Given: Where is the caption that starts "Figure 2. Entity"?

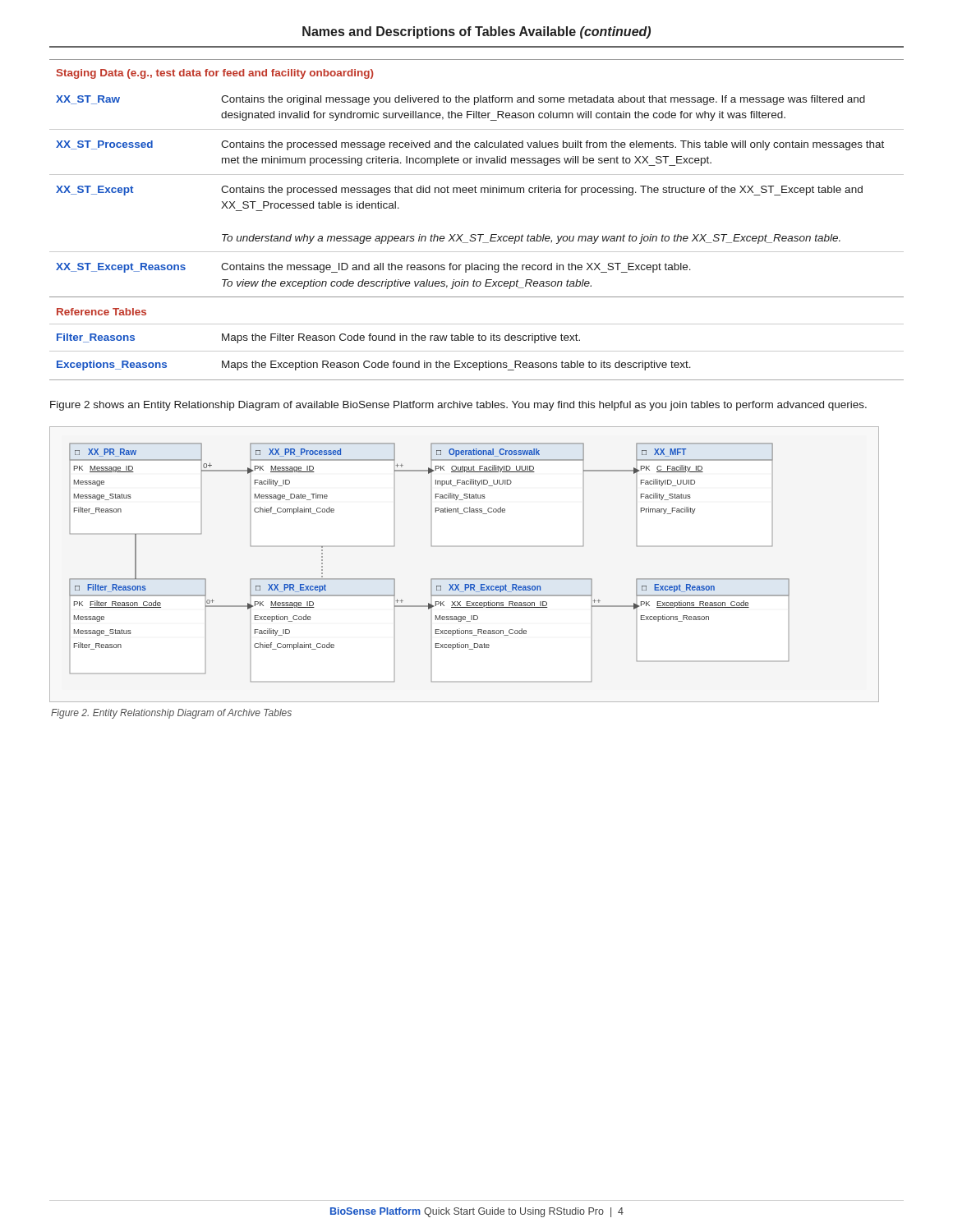Looking at the screenshot, I should 171,713.
